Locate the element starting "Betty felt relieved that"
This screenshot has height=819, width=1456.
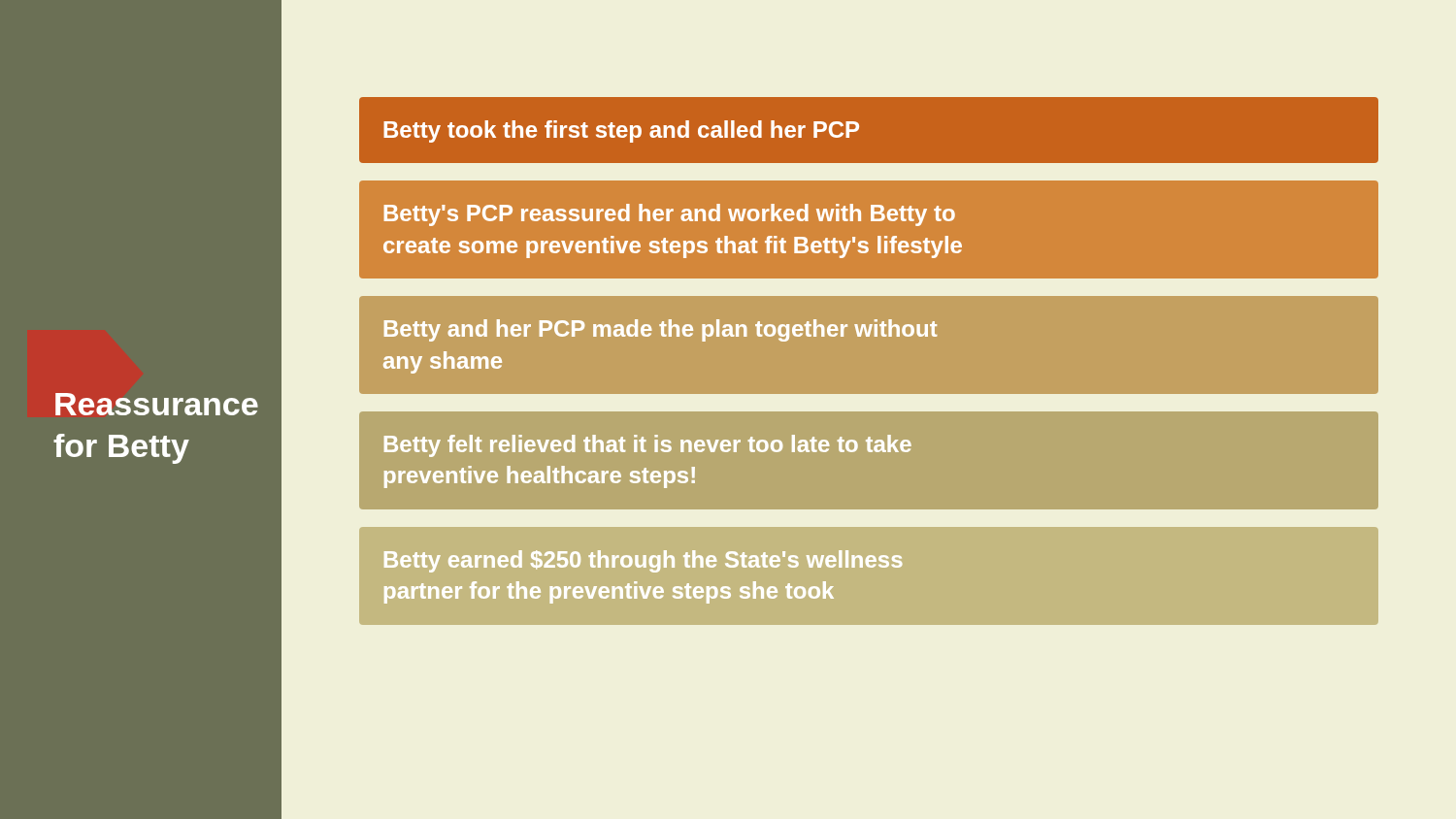pos(647,460)
